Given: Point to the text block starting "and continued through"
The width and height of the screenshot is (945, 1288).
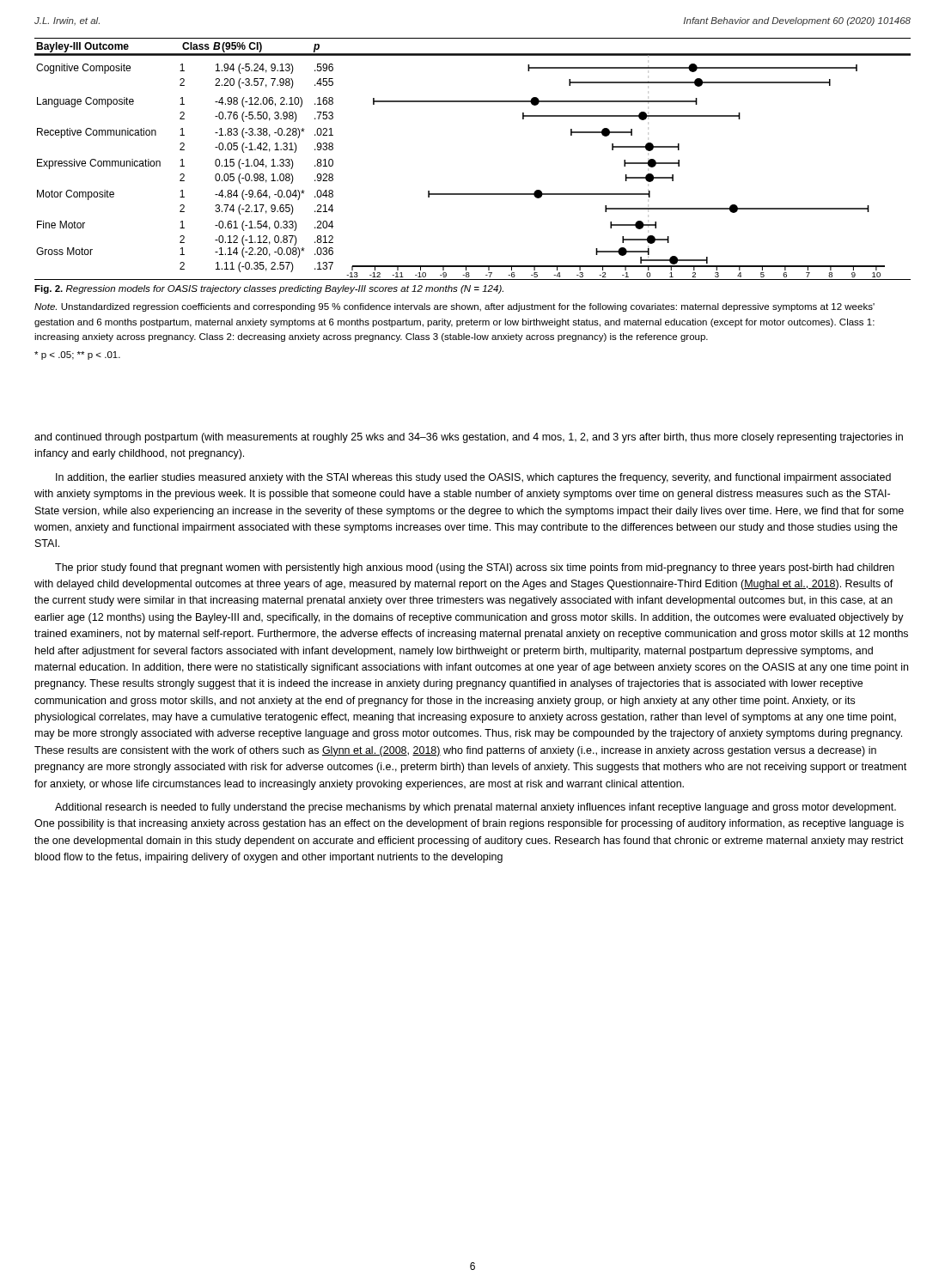Looking at the screenshot, I should coord(472,648).
